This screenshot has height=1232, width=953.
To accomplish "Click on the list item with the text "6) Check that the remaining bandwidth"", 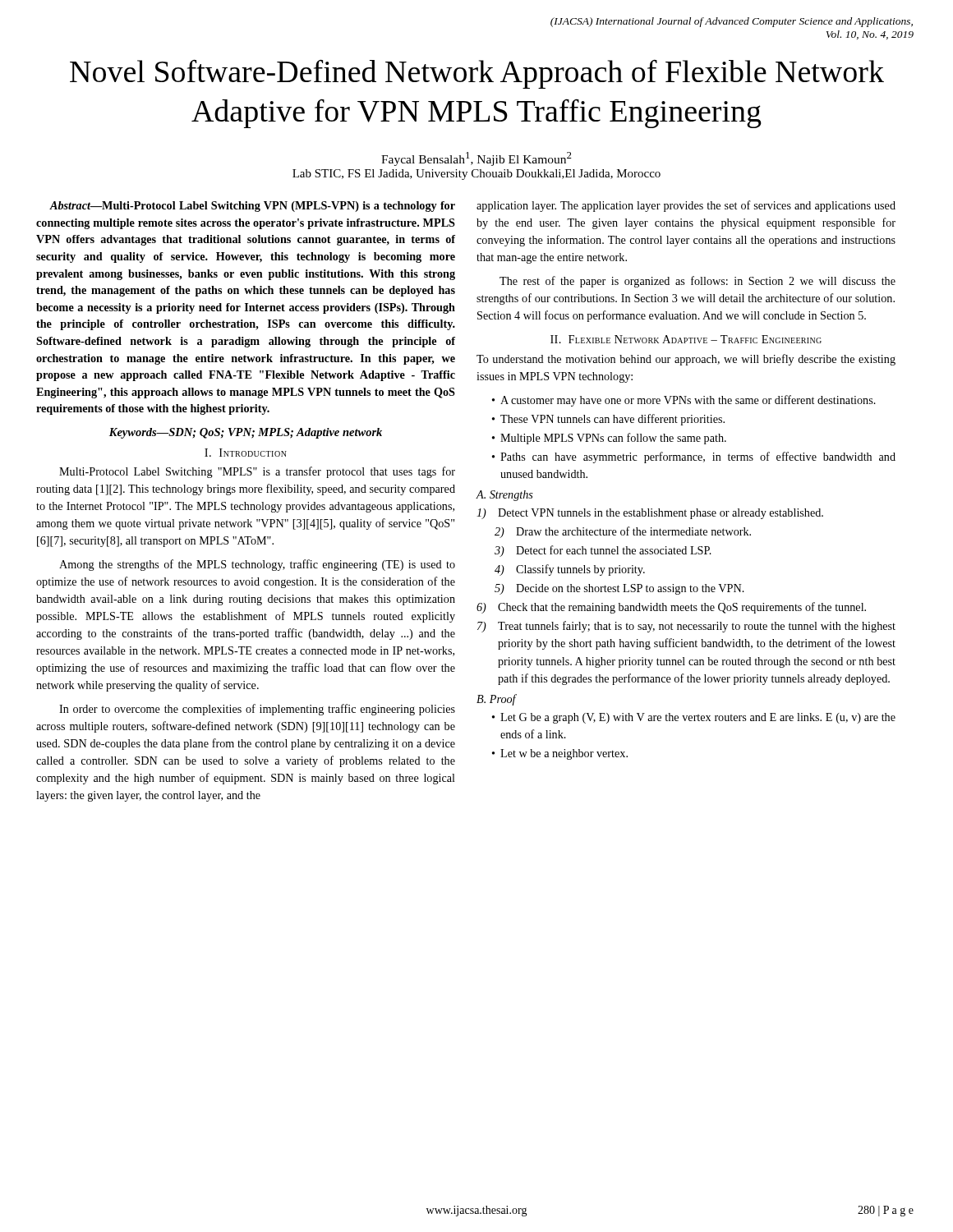I will [686, 608].
